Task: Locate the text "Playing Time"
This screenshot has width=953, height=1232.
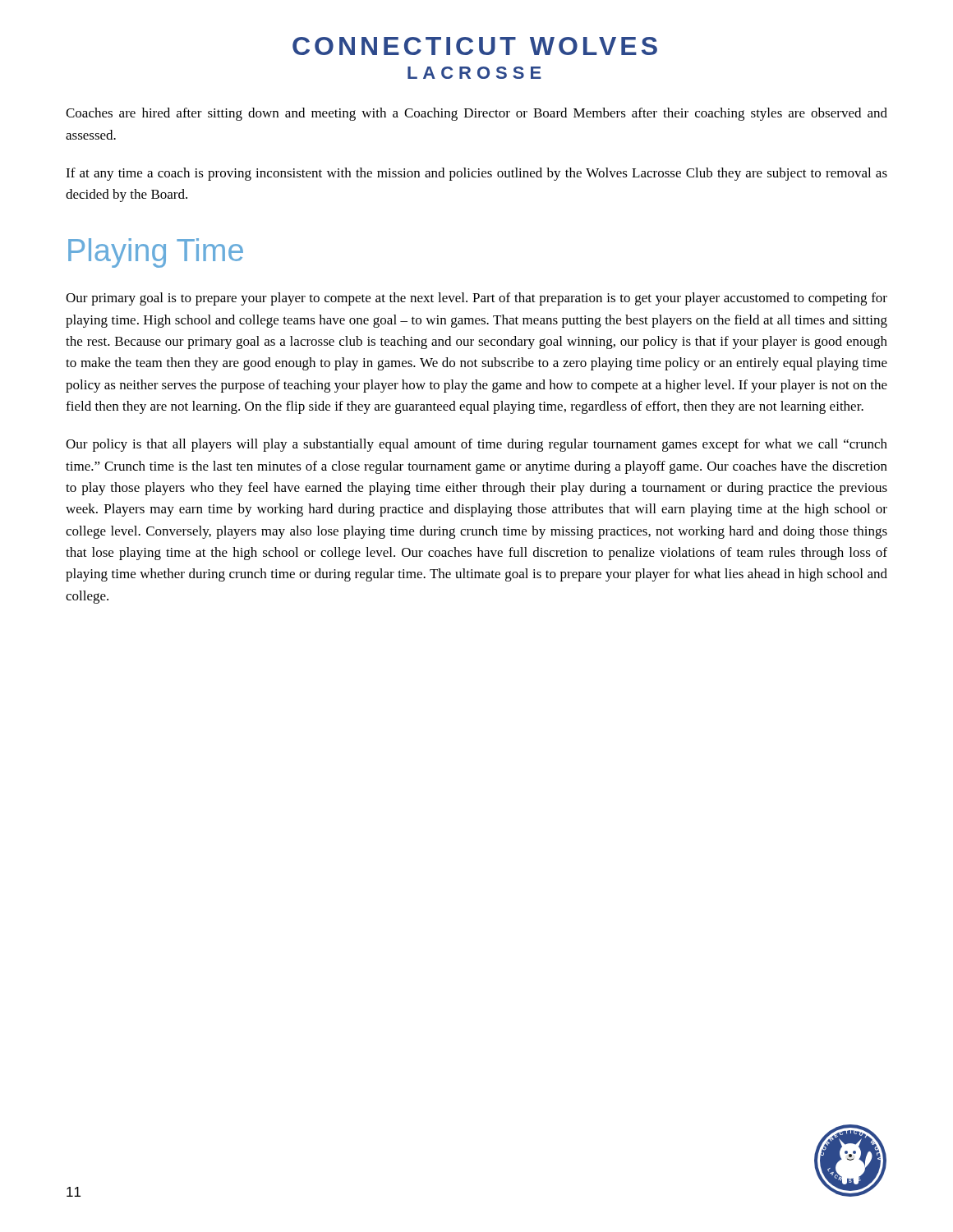Action: [155, 250]
